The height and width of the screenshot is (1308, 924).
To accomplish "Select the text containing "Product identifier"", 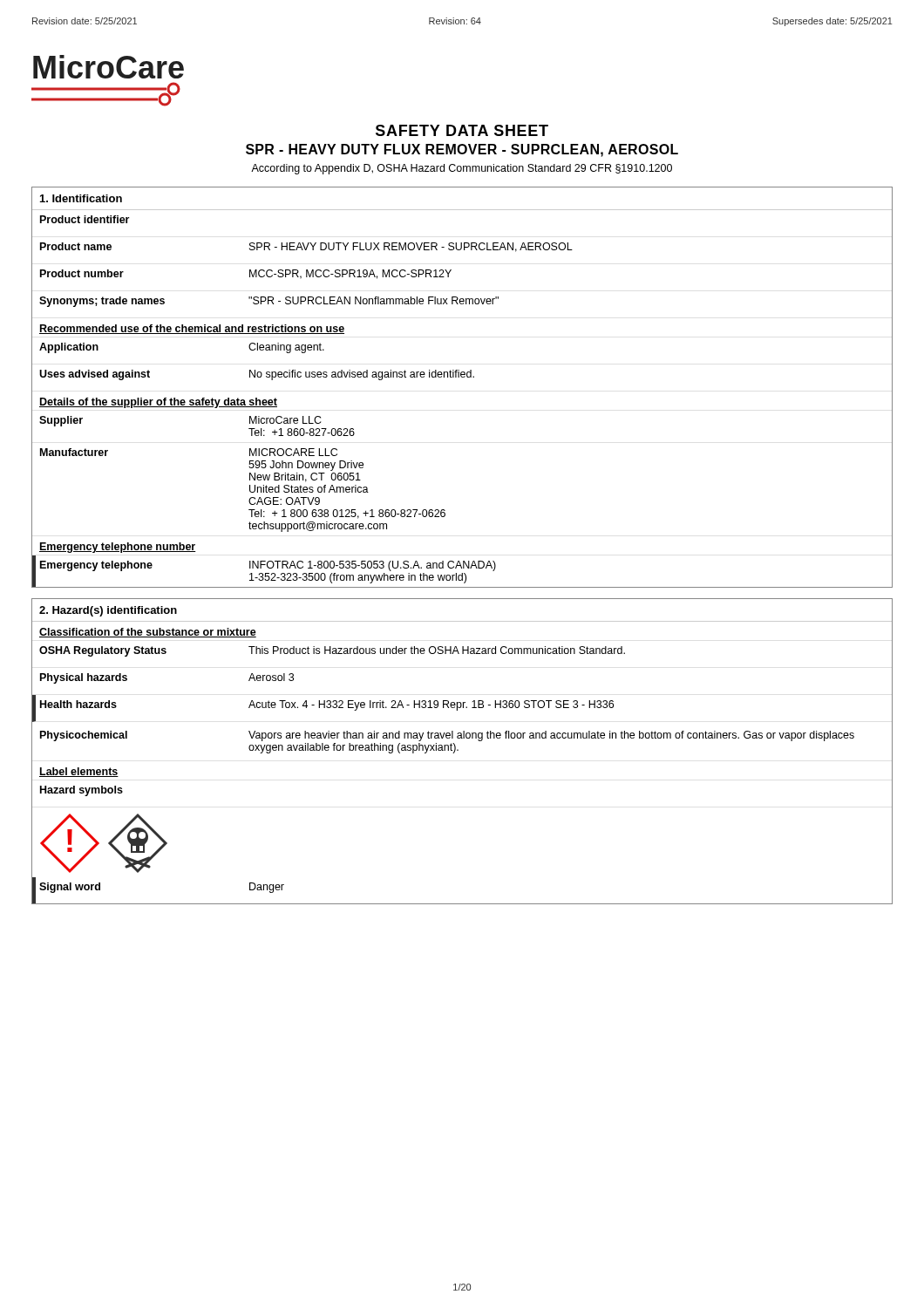I will (x=144, y=220).
